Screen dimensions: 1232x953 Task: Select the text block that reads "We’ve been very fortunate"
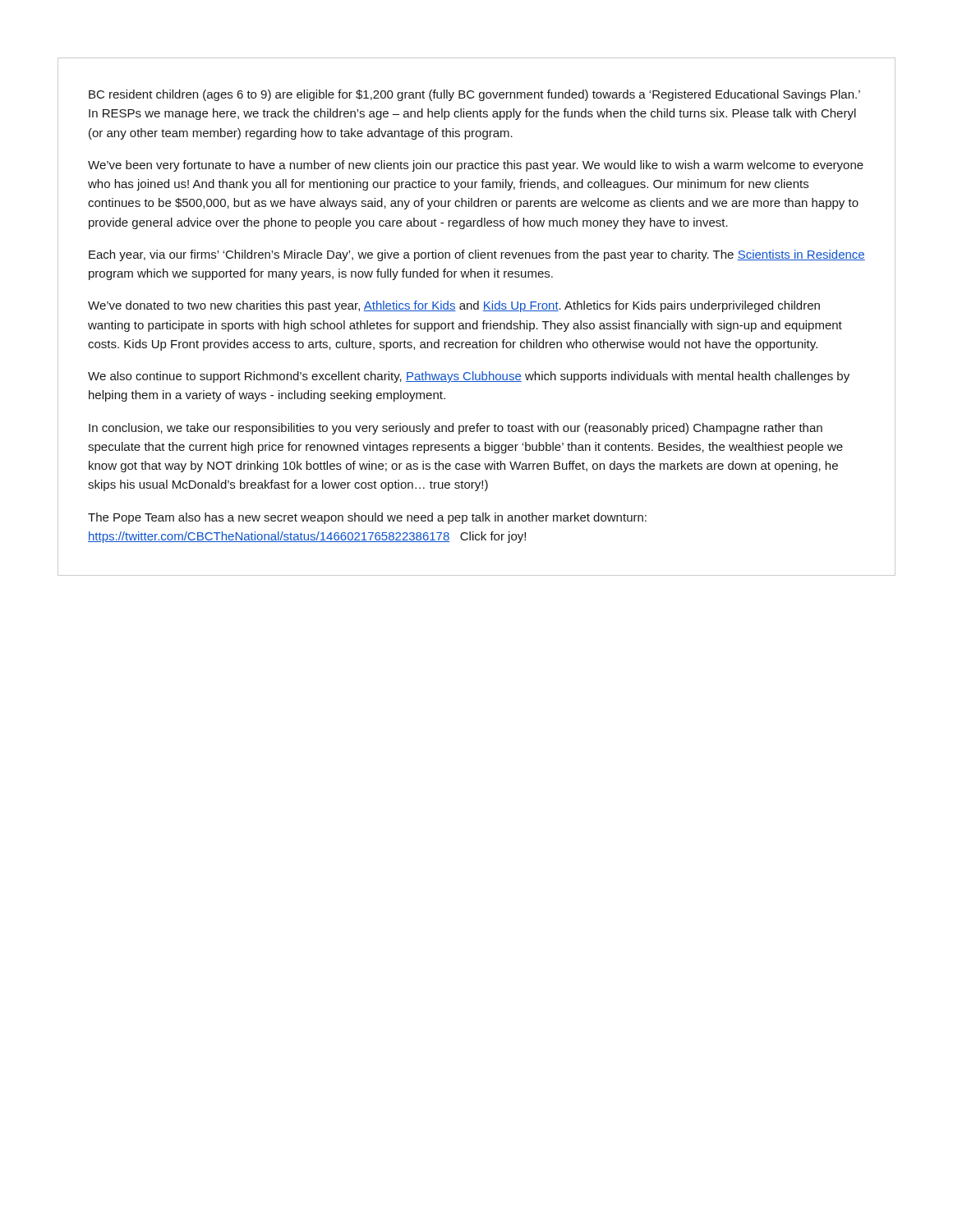point(476,193)
